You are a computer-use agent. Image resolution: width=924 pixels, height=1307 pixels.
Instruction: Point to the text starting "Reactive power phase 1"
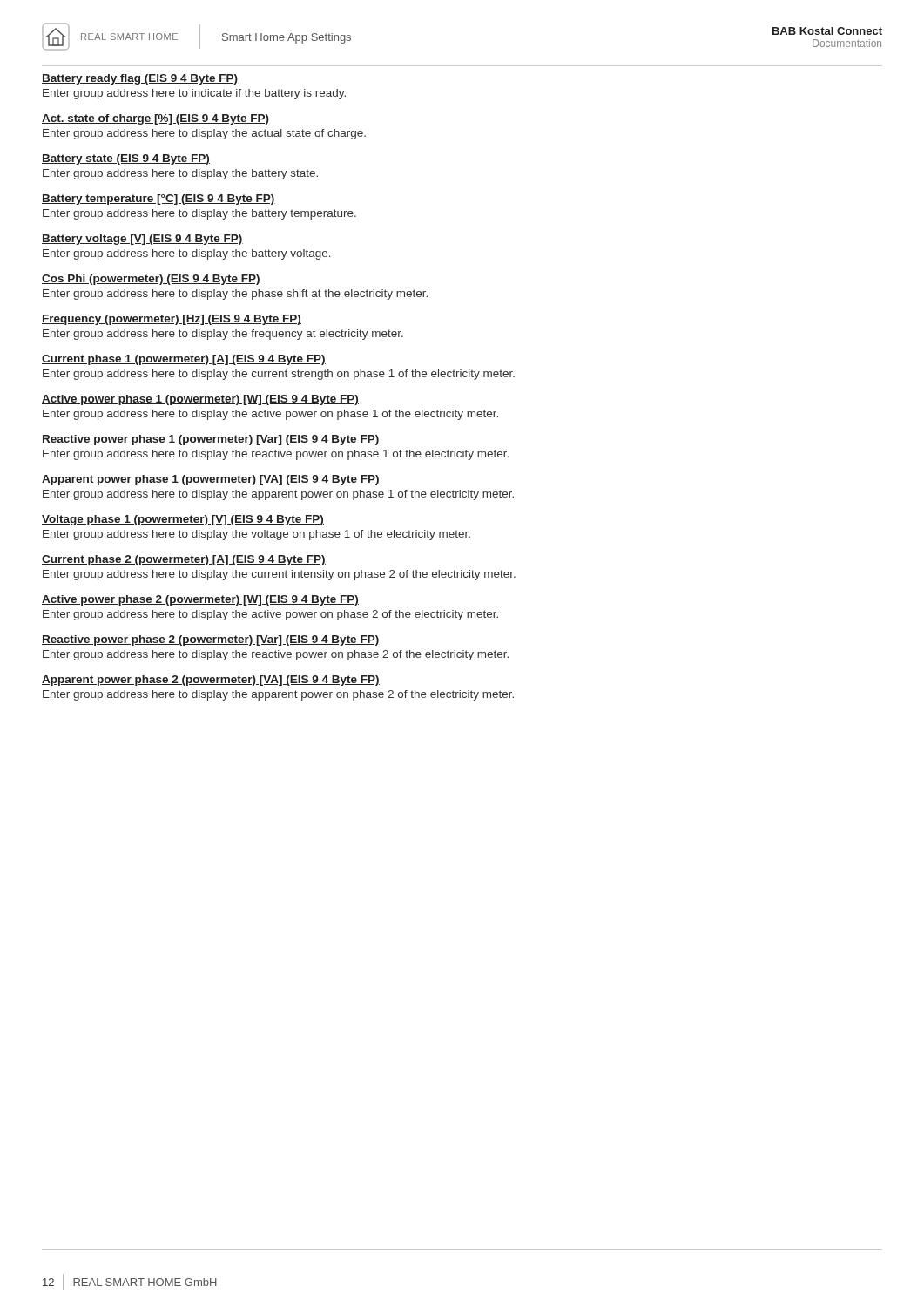pos(210,439)
